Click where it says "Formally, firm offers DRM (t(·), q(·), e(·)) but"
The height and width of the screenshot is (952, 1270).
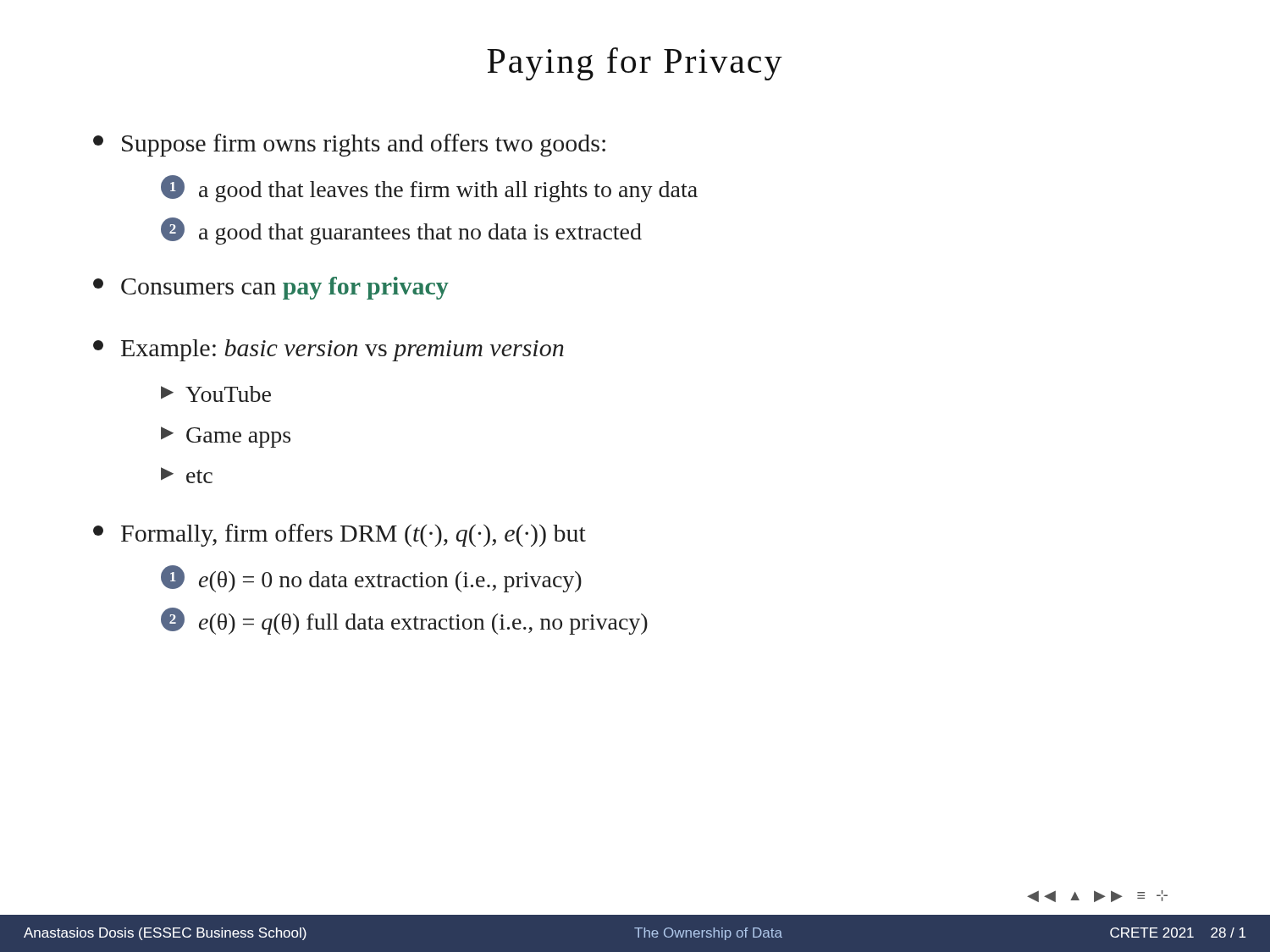339,533
